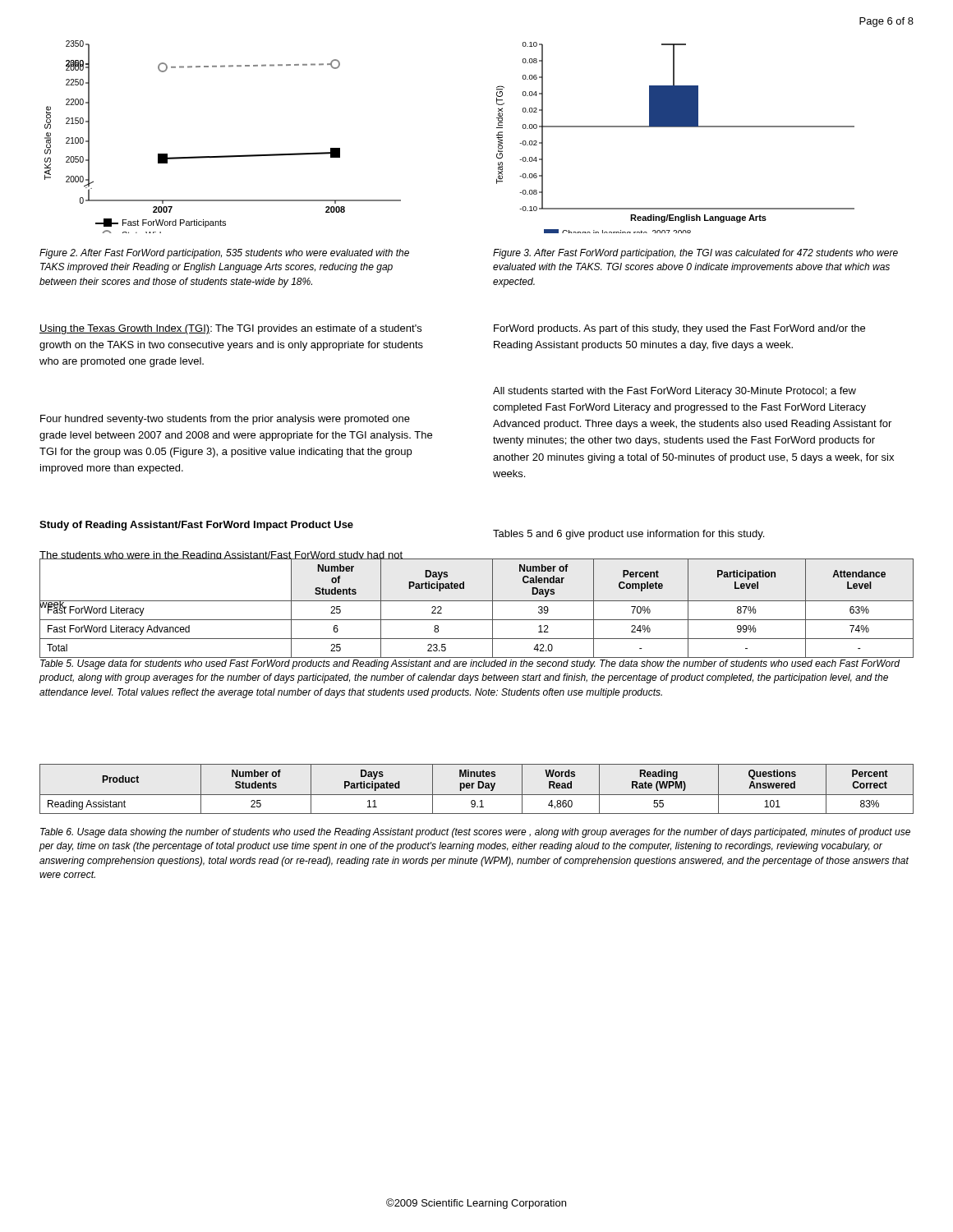Point to the block starting "Figure 3. After Fast ForWord participation, the TGI"
This screenshot has width=953, height=1232.
click(x=695, y=267)
